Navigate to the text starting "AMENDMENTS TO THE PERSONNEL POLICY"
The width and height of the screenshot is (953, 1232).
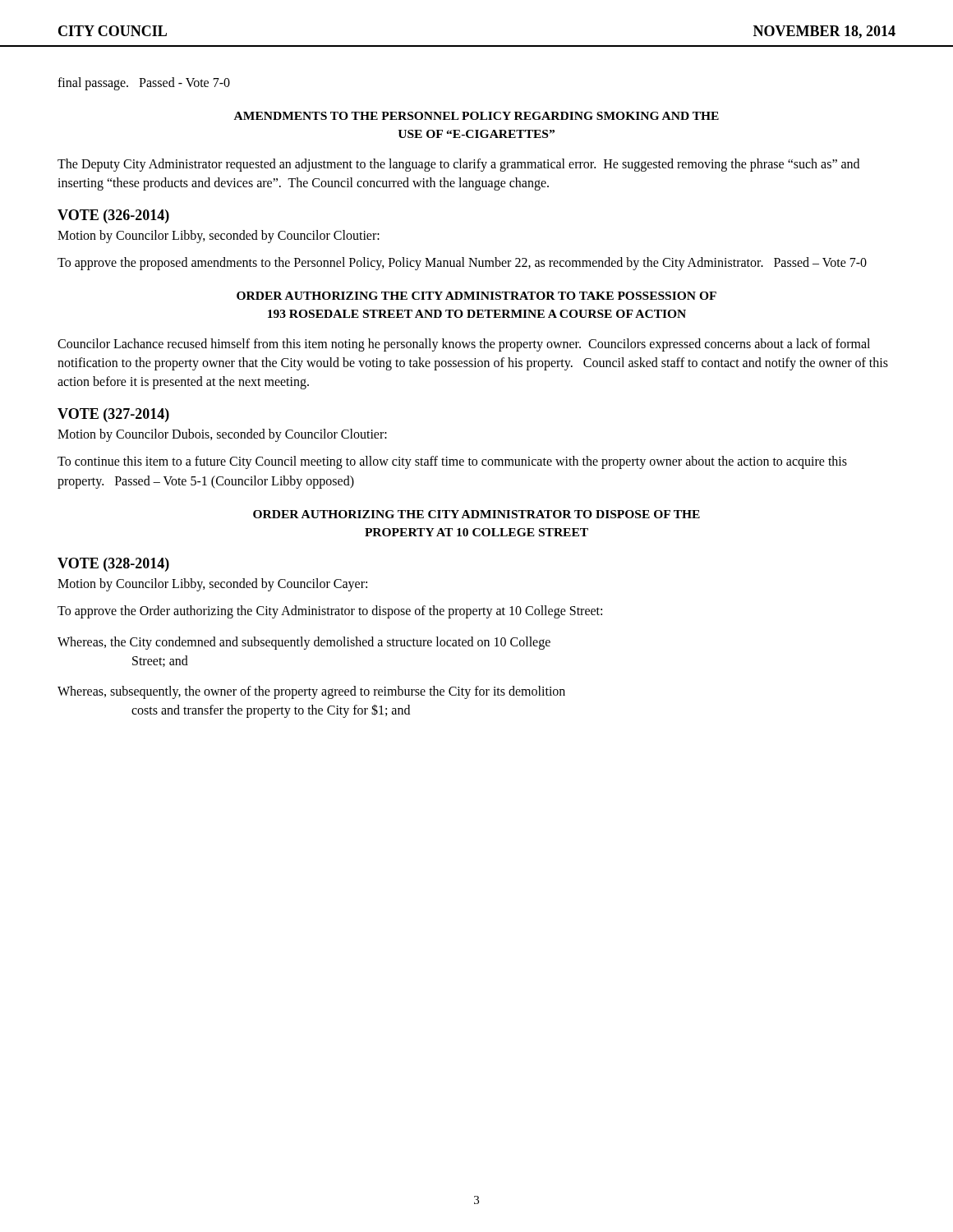pos(476,124)
